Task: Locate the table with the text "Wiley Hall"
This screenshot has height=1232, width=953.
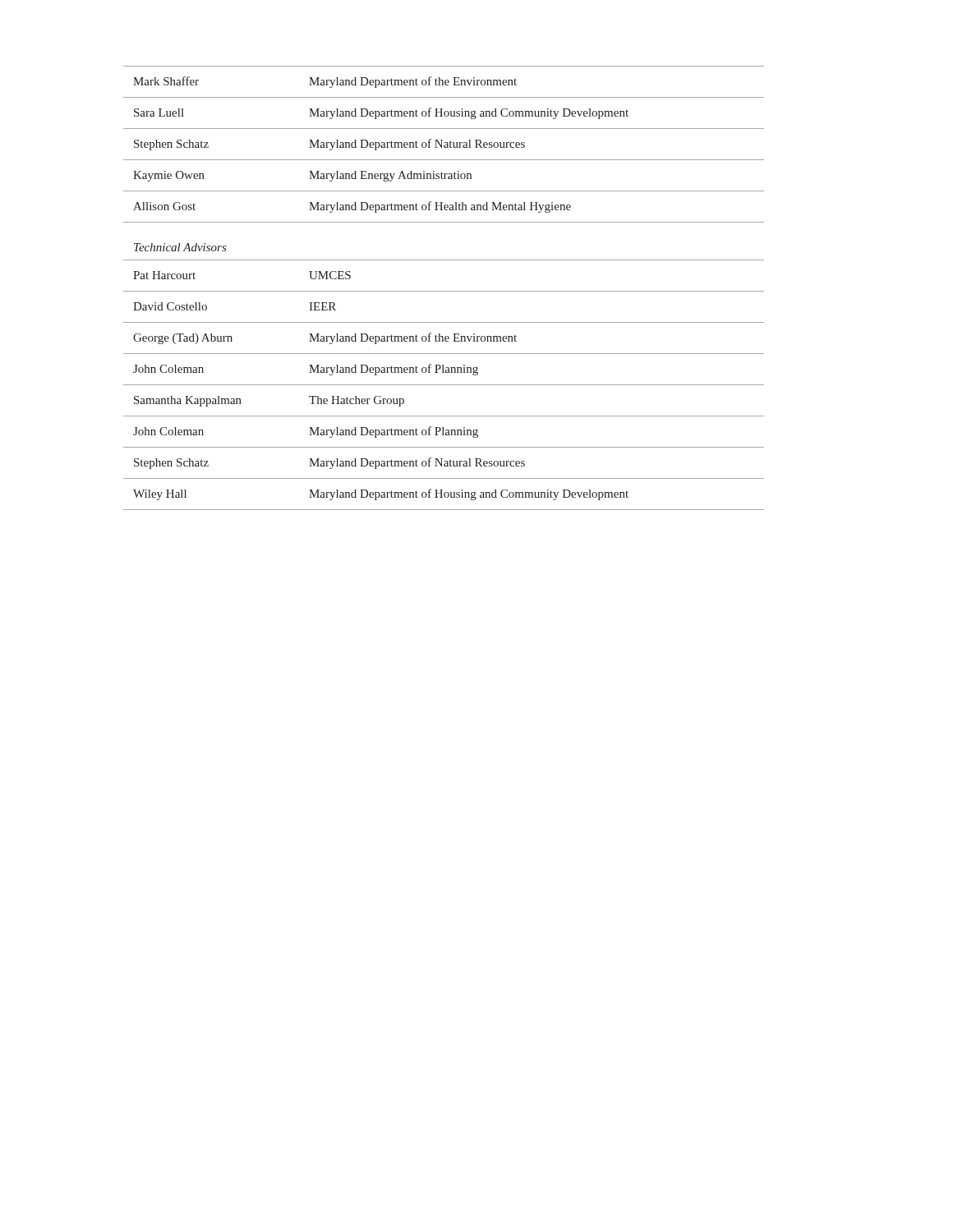Action: tap(444, 385)
